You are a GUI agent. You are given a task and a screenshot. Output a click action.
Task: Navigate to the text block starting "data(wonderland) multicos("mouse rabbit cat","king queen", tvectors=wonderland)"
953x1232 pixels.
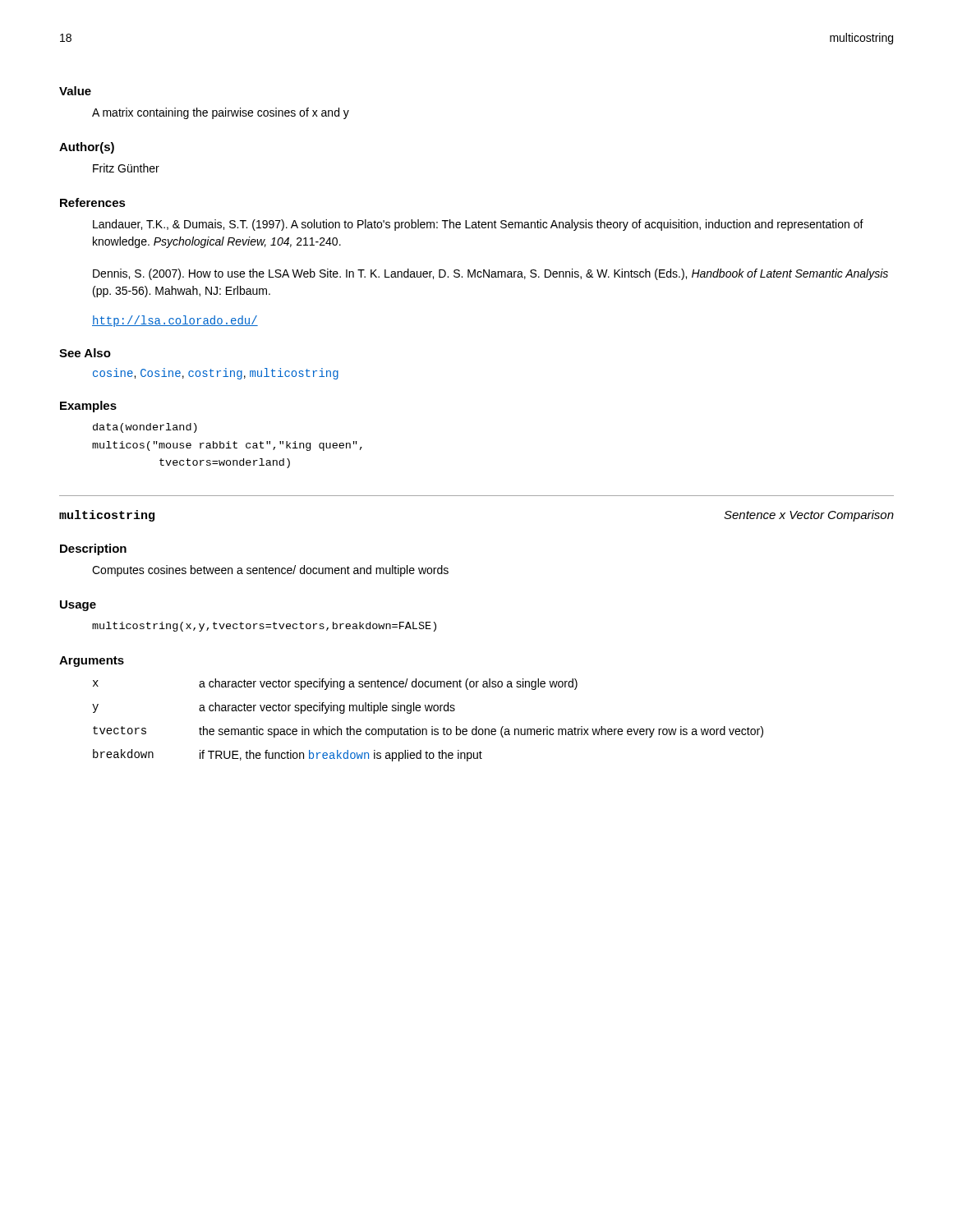click(x=228, y=445)
